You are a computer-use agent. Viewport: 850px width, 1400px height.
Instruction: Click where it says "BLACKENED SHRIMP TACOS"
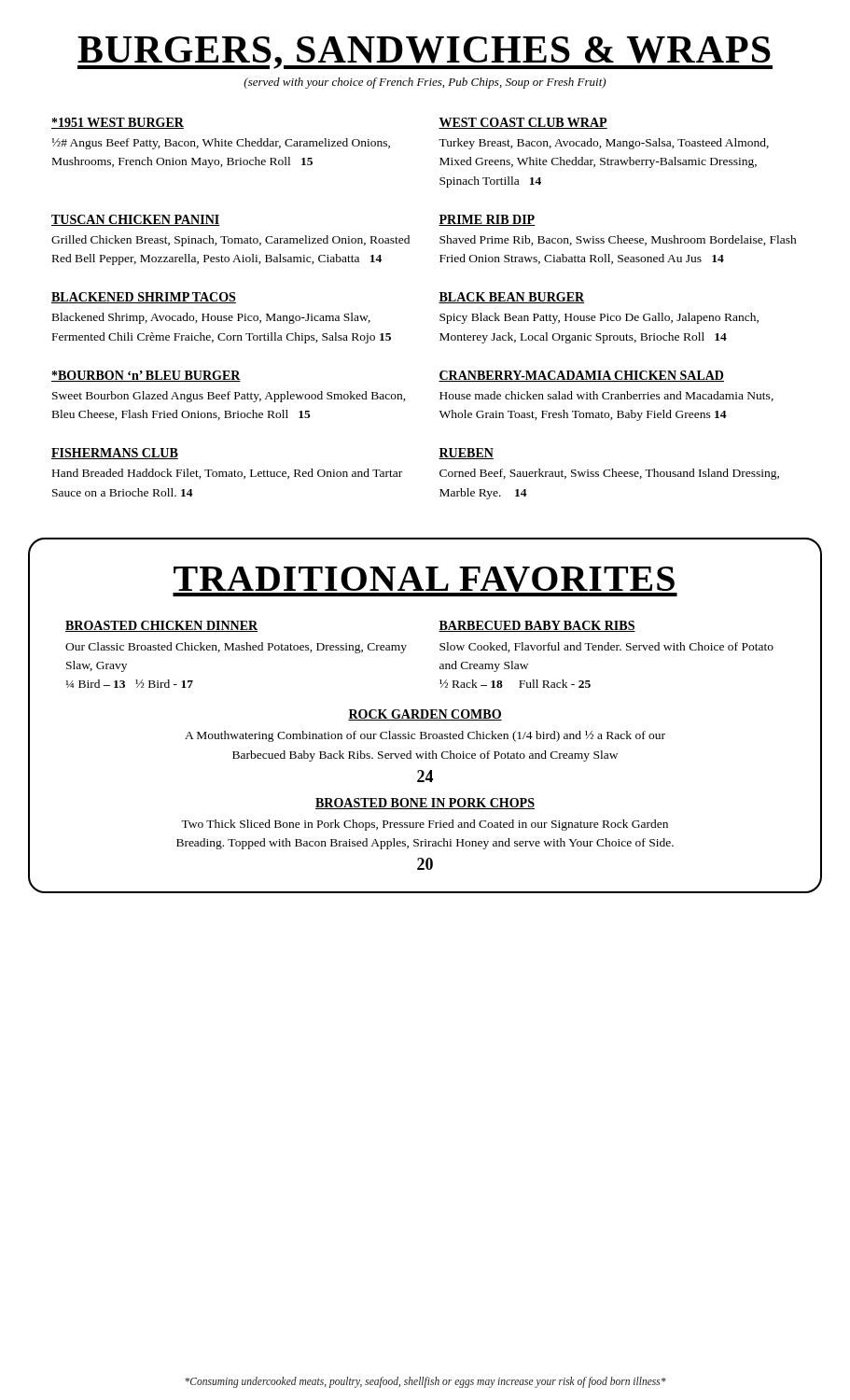coord(231,298)
